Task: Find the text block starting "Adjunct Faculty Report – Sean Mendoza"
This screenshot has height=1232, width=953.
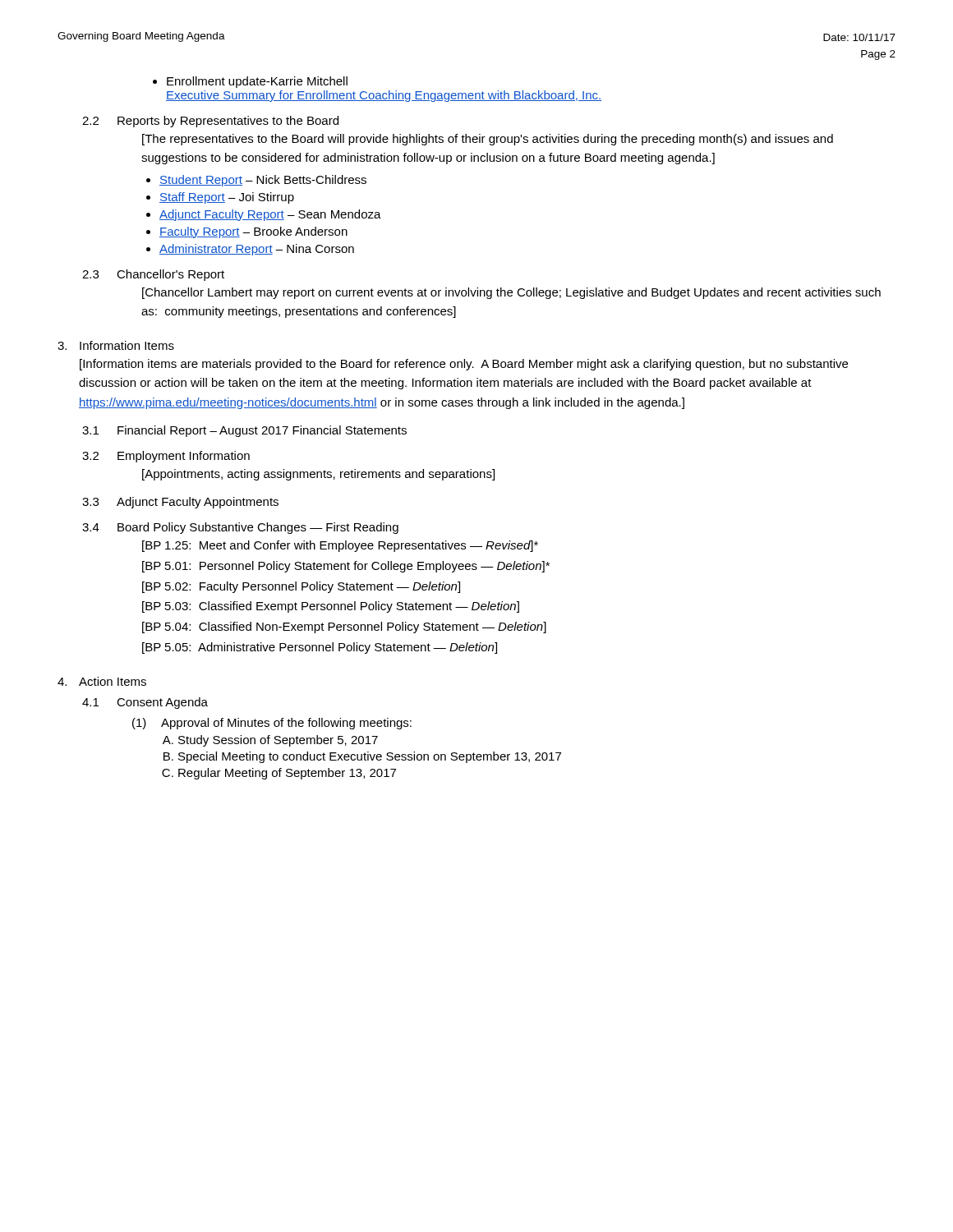Action: [x=270, y=214]
